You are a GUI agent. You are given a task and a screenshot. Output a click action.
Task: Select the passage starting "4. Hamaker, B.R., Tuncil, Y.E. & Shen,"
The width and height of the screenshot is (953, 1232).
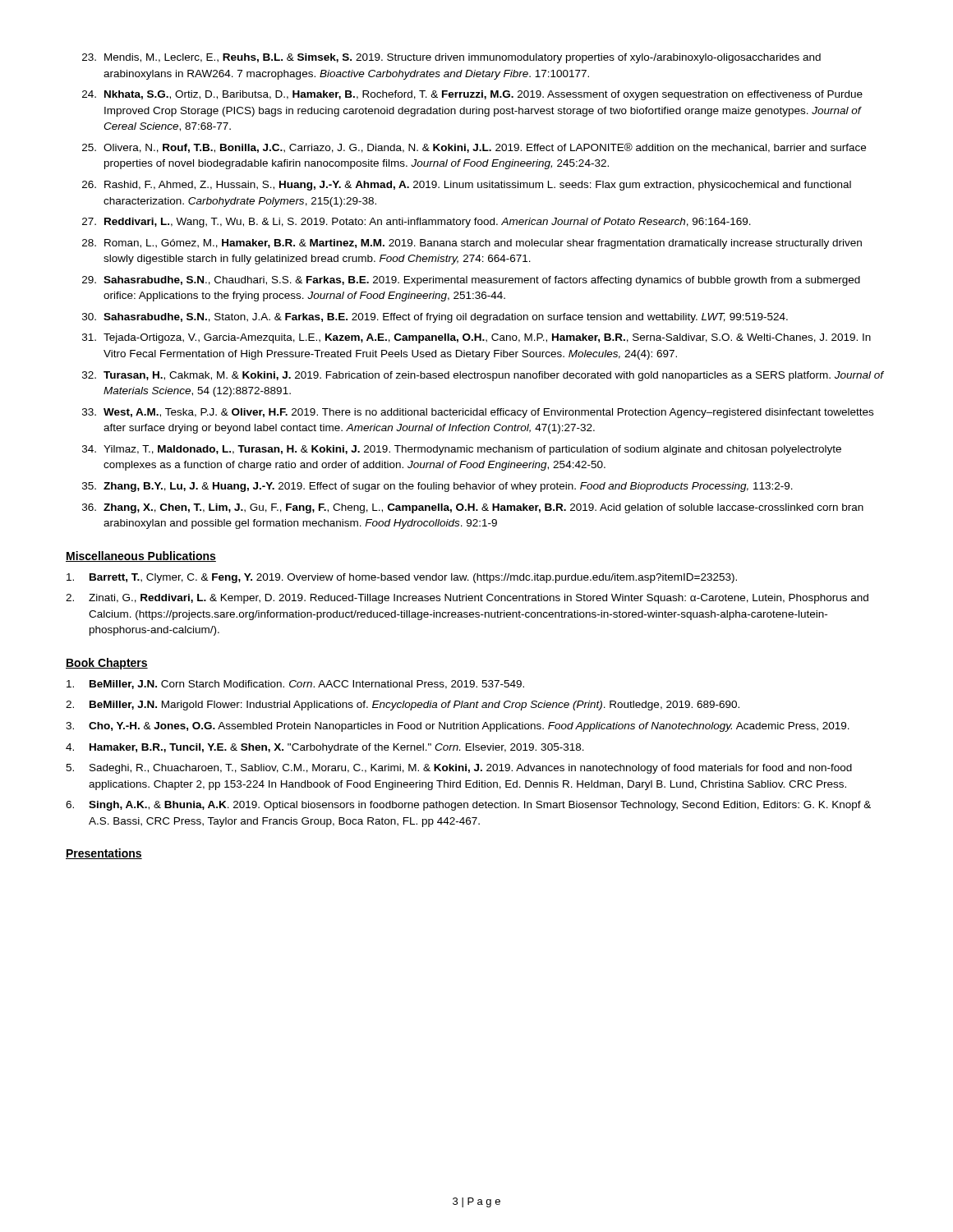coord(476,747)
